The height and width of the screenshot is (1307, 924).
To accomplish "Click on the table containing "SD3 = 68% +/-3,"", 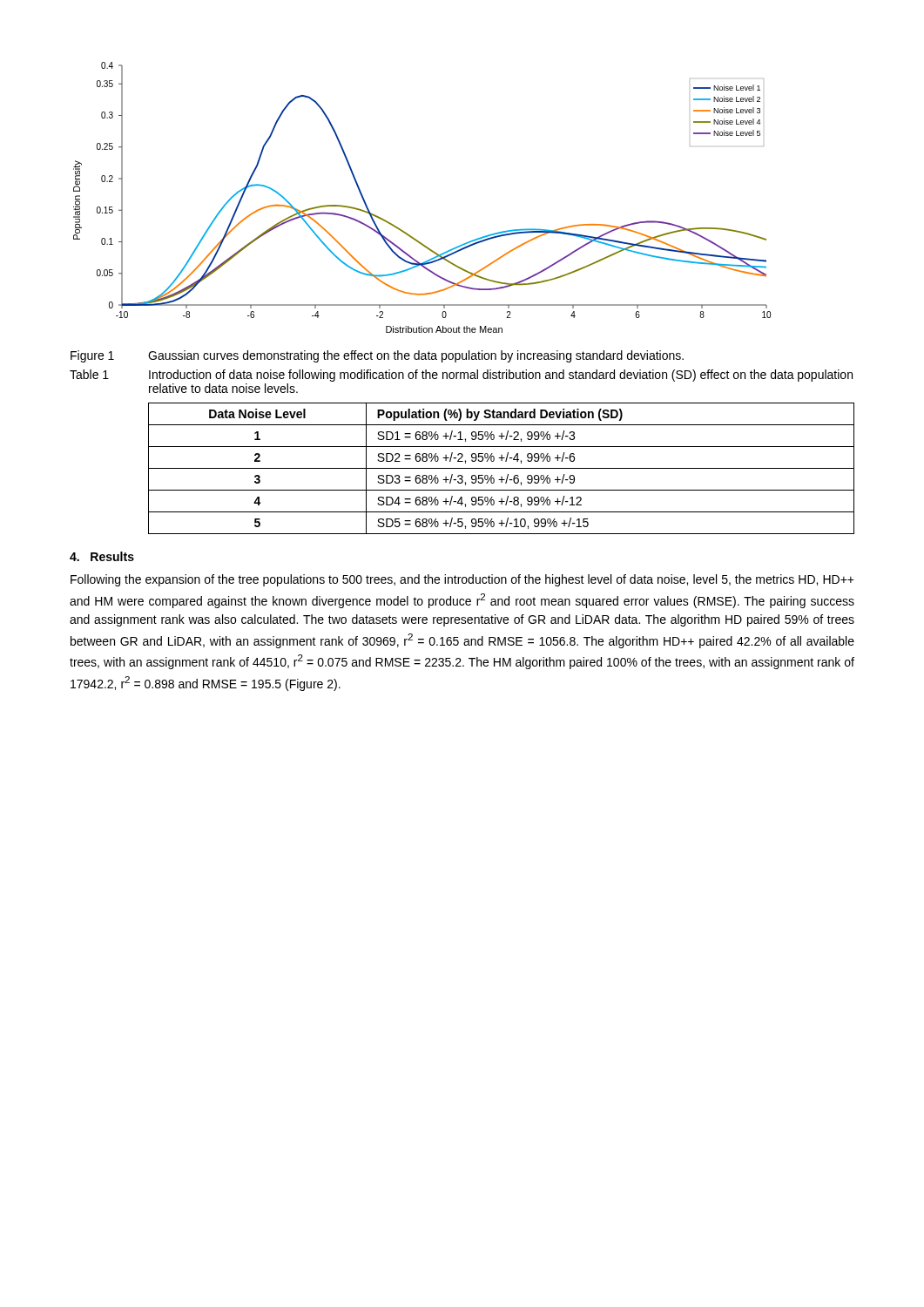I will click(x=501, y=468).
